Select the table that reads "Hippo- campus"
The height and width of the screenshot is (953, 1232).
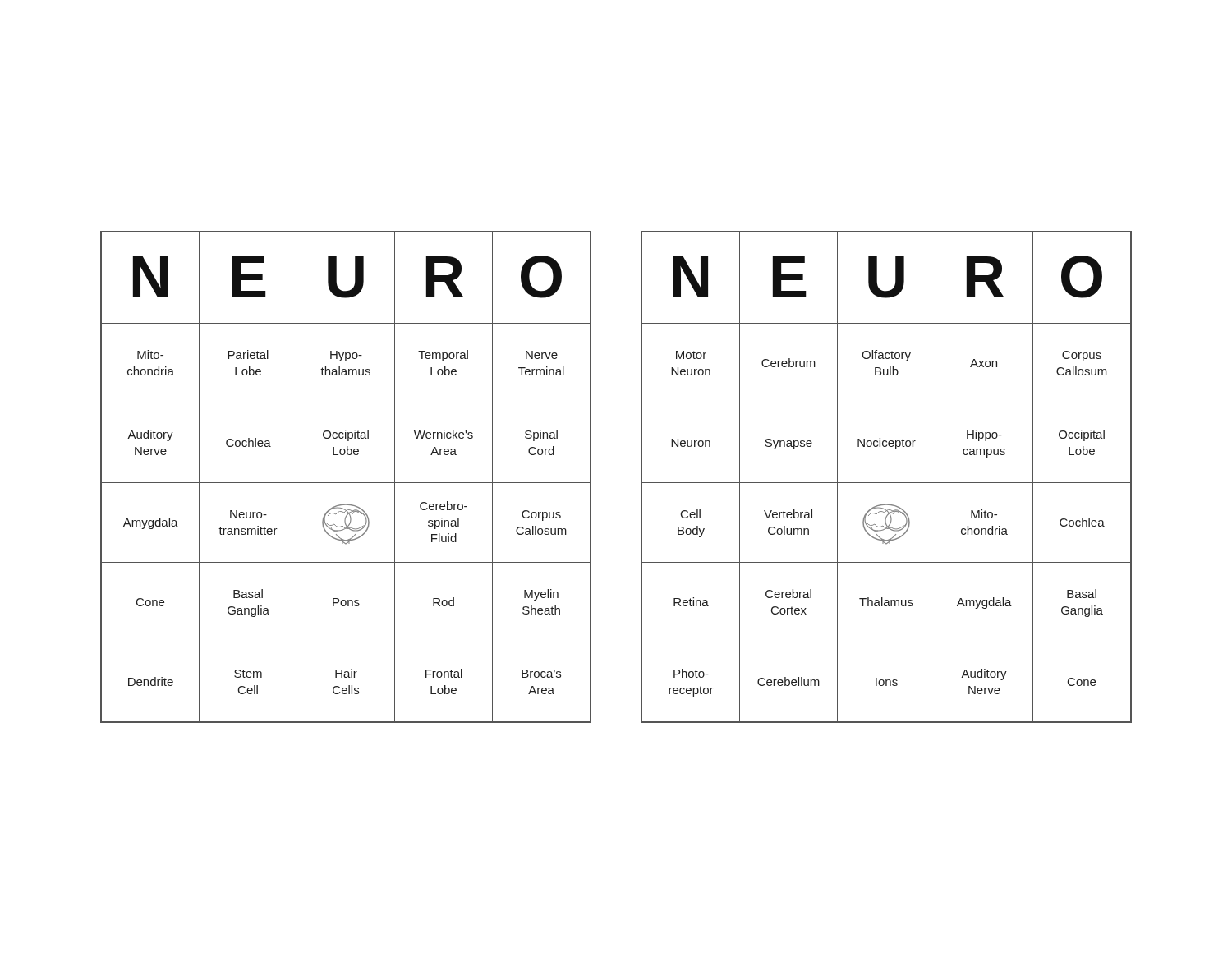886,476
